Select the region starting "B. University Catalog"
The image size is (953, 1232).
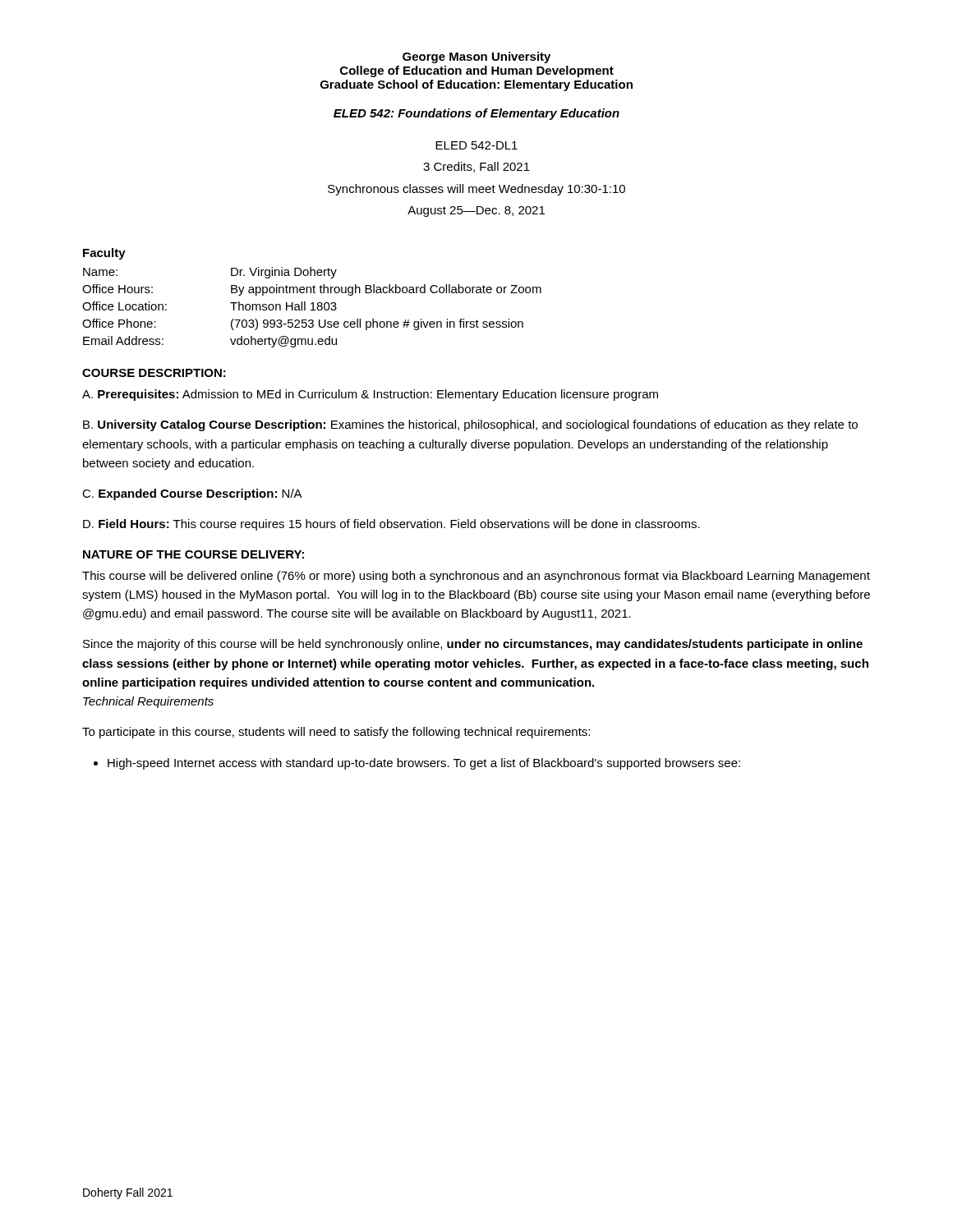click(470, 444)
